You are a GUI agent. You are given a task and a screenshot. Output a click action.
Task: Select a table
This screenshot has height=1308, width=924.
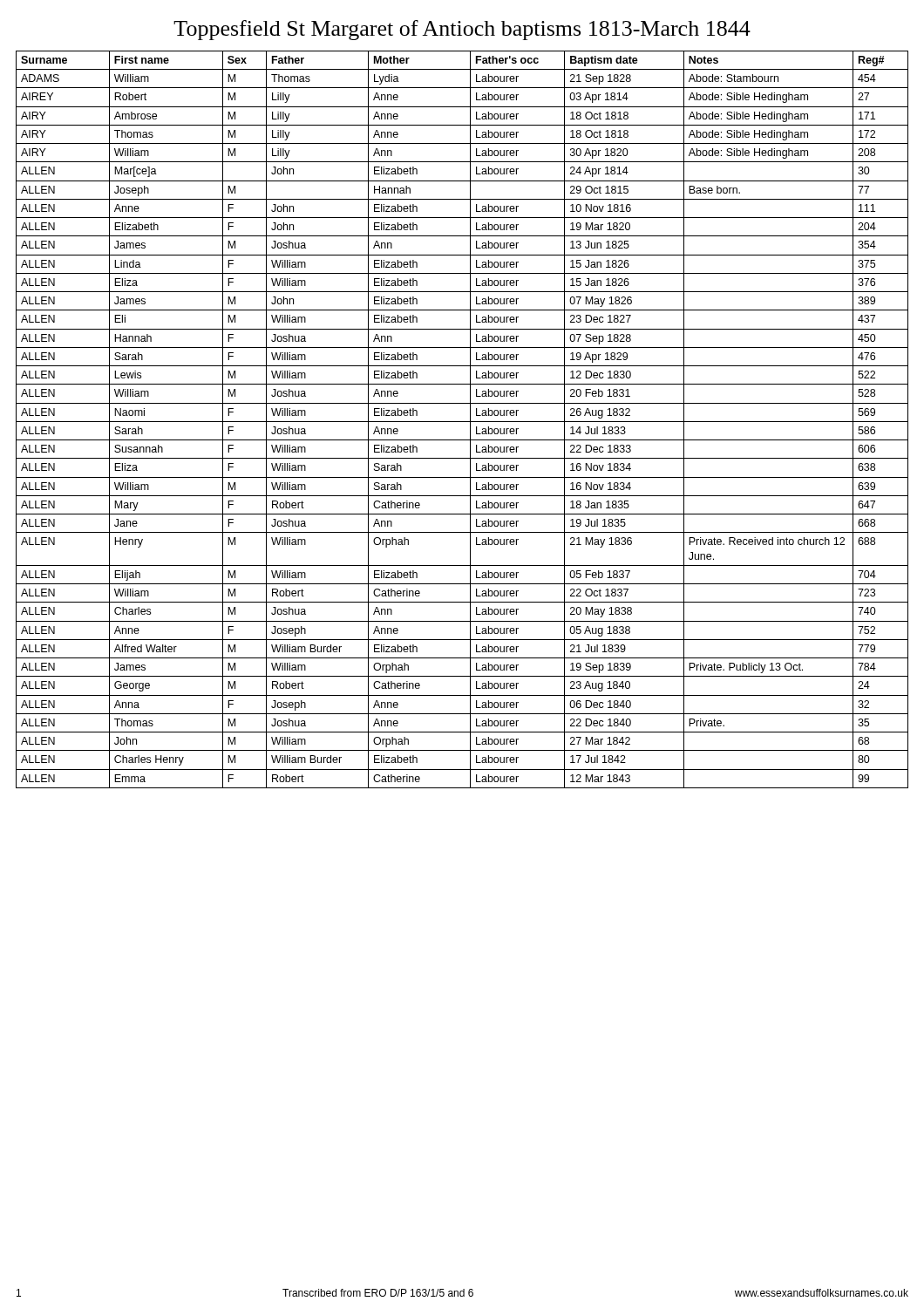pos(462,419)
